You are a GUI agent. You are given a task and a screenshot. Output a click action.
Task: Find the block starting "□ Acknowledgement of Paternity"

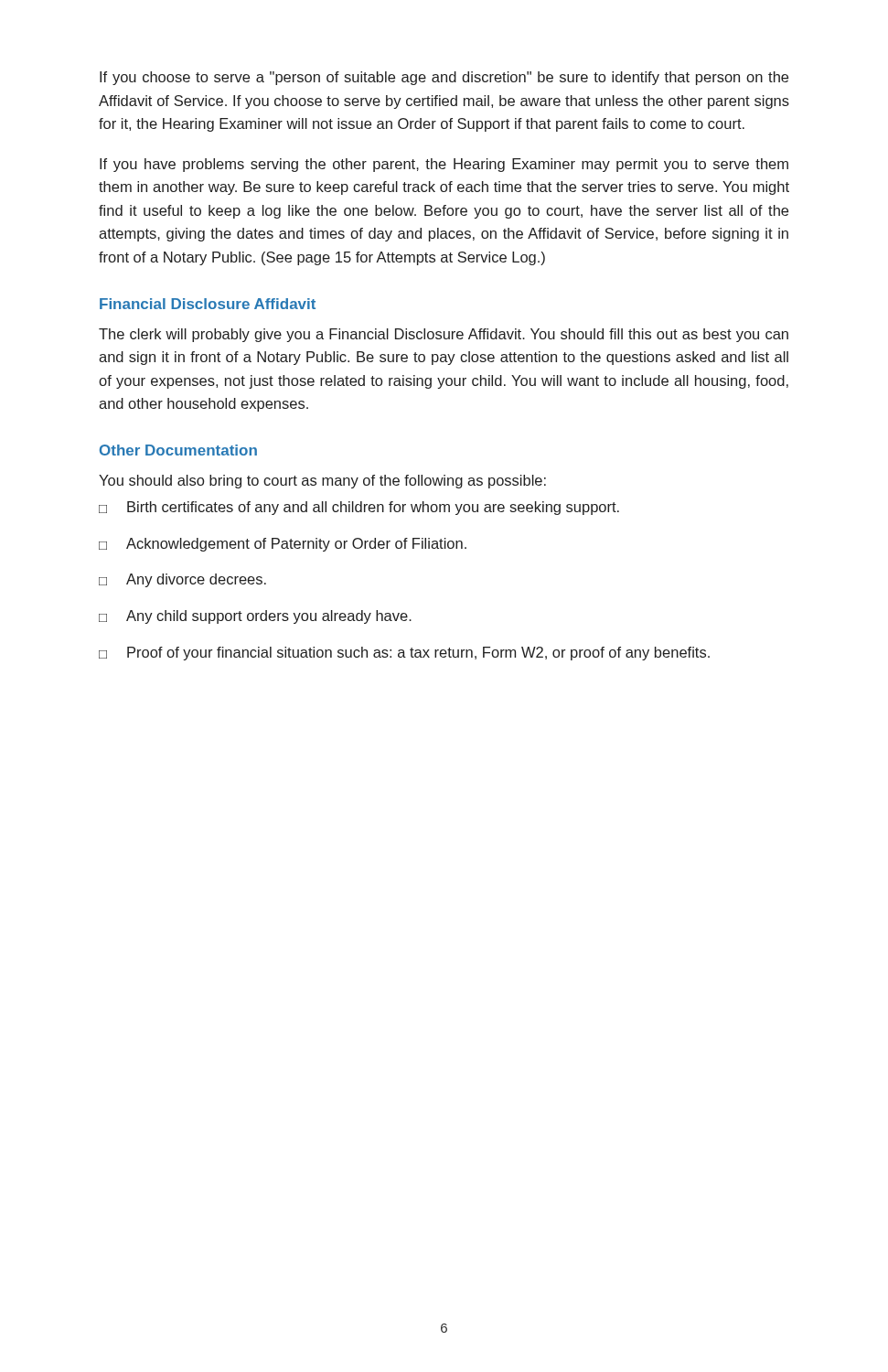444,544
